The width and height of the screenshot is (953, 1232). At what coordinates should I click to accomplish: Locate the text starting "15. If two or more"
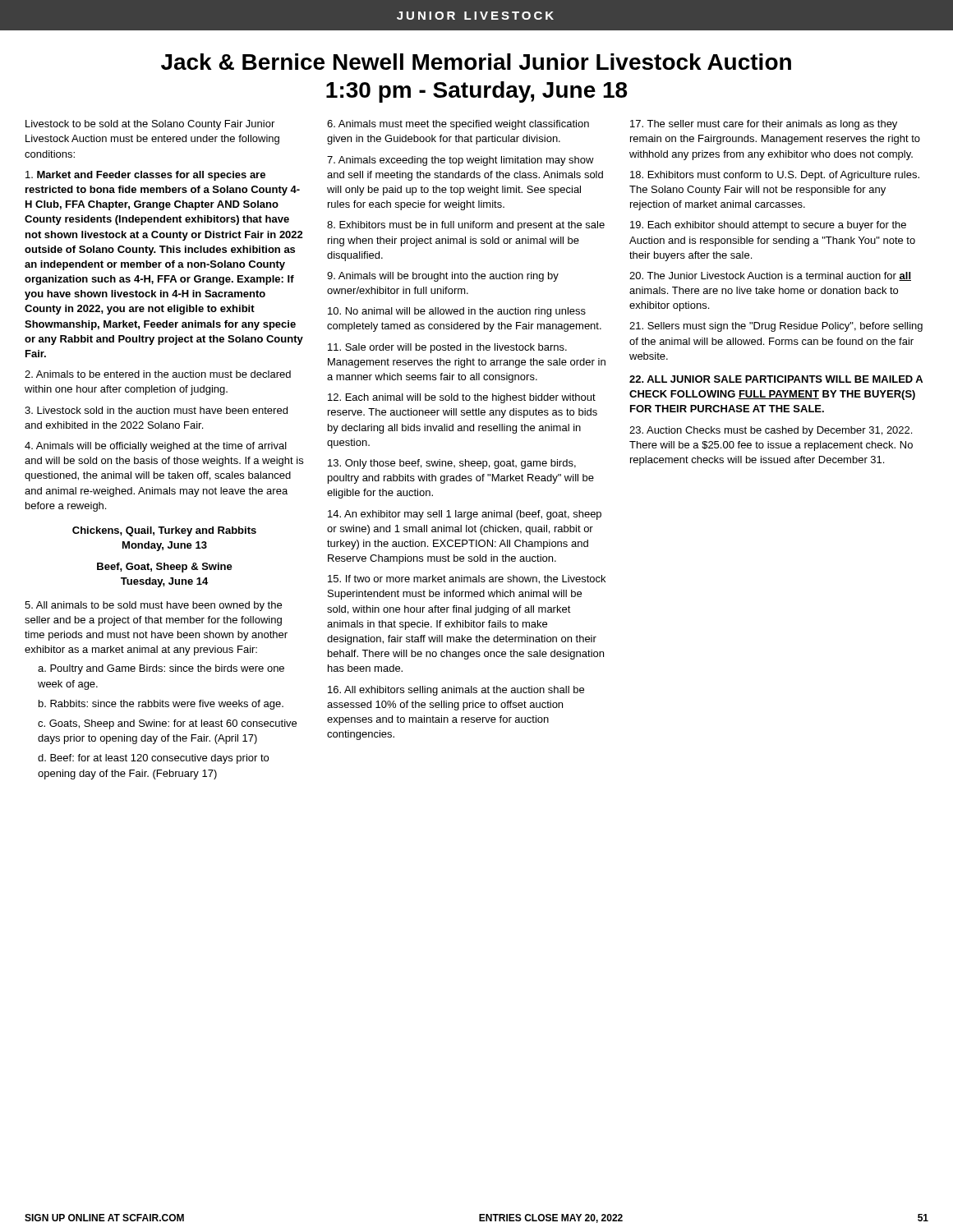click(466, 624)
